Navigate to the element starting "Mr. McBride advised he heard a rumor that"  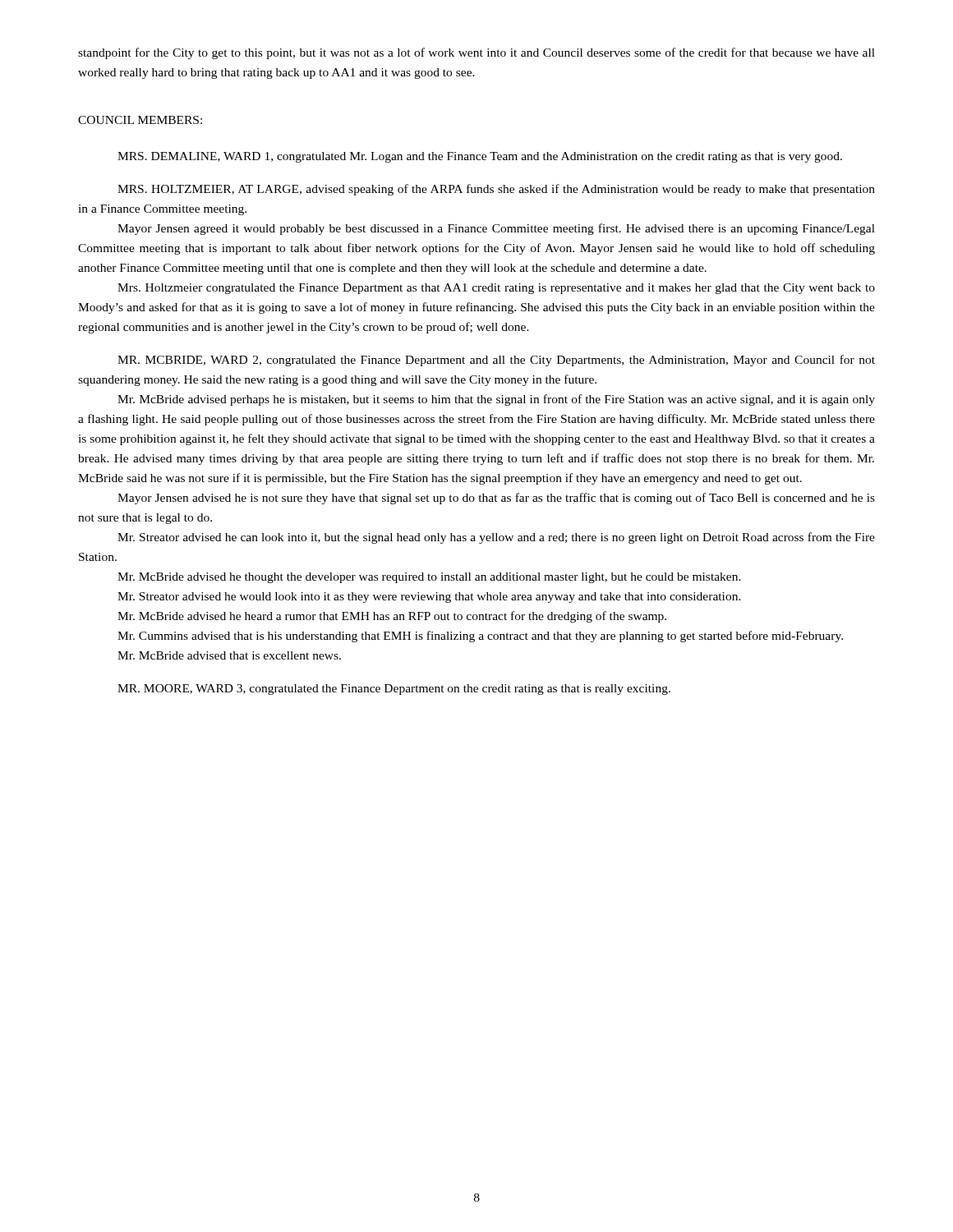coord(392,616)
